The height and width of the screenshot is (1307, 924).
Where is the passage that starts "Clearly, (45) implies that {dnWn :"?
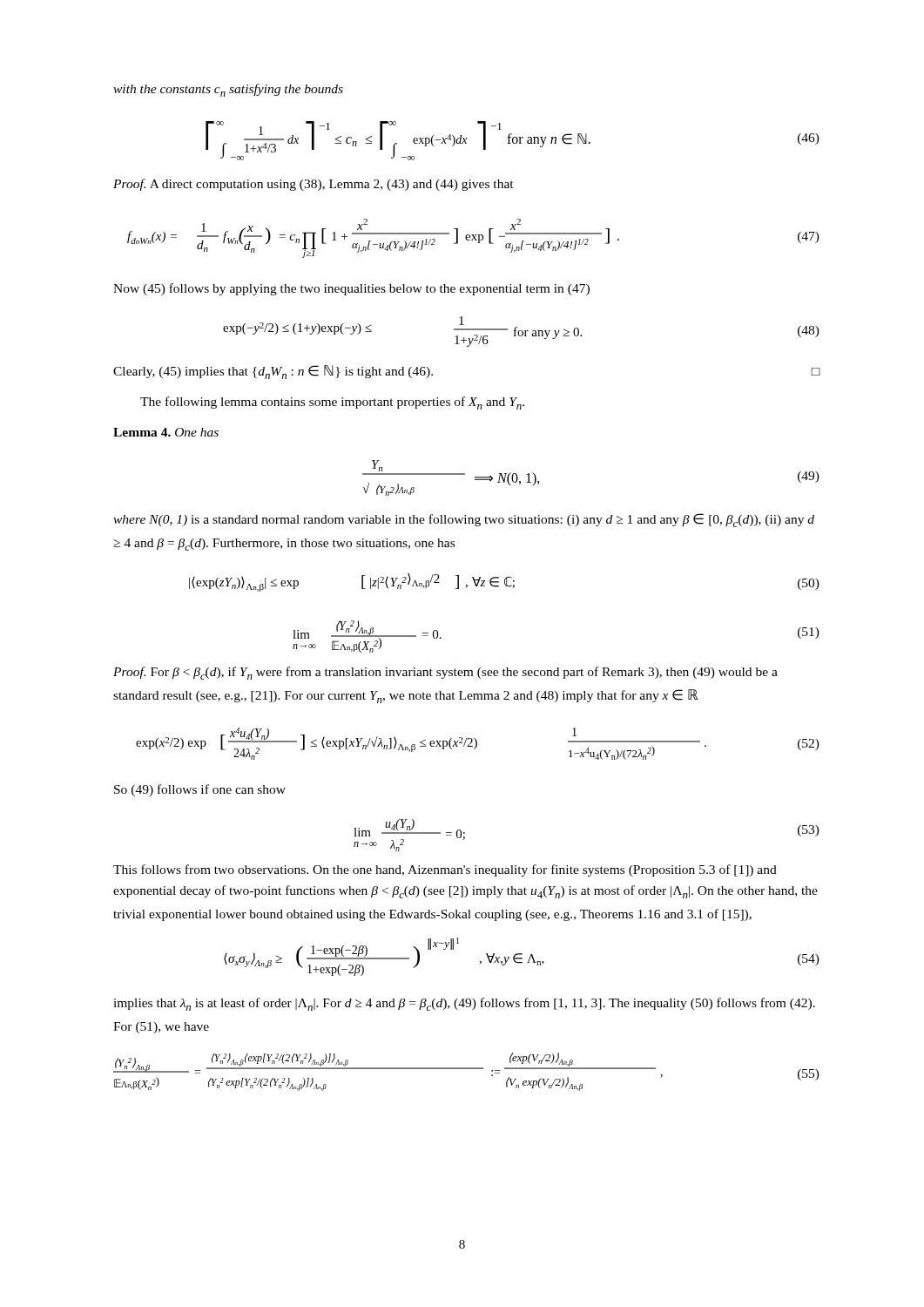click(279, 372)
